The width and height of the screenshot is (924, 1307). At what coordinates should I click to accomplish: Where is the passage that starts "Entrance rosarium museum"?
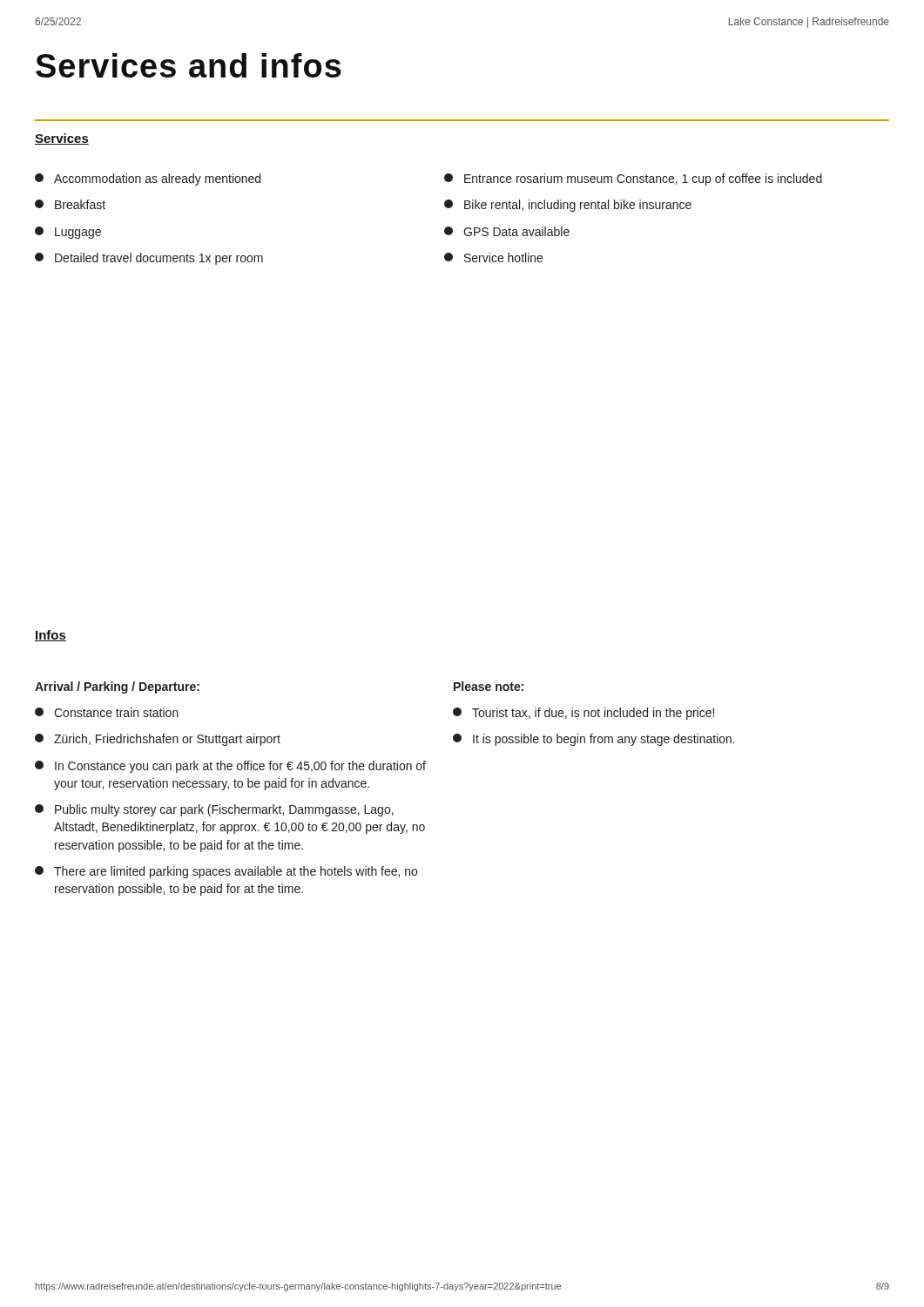pos(633,179)
